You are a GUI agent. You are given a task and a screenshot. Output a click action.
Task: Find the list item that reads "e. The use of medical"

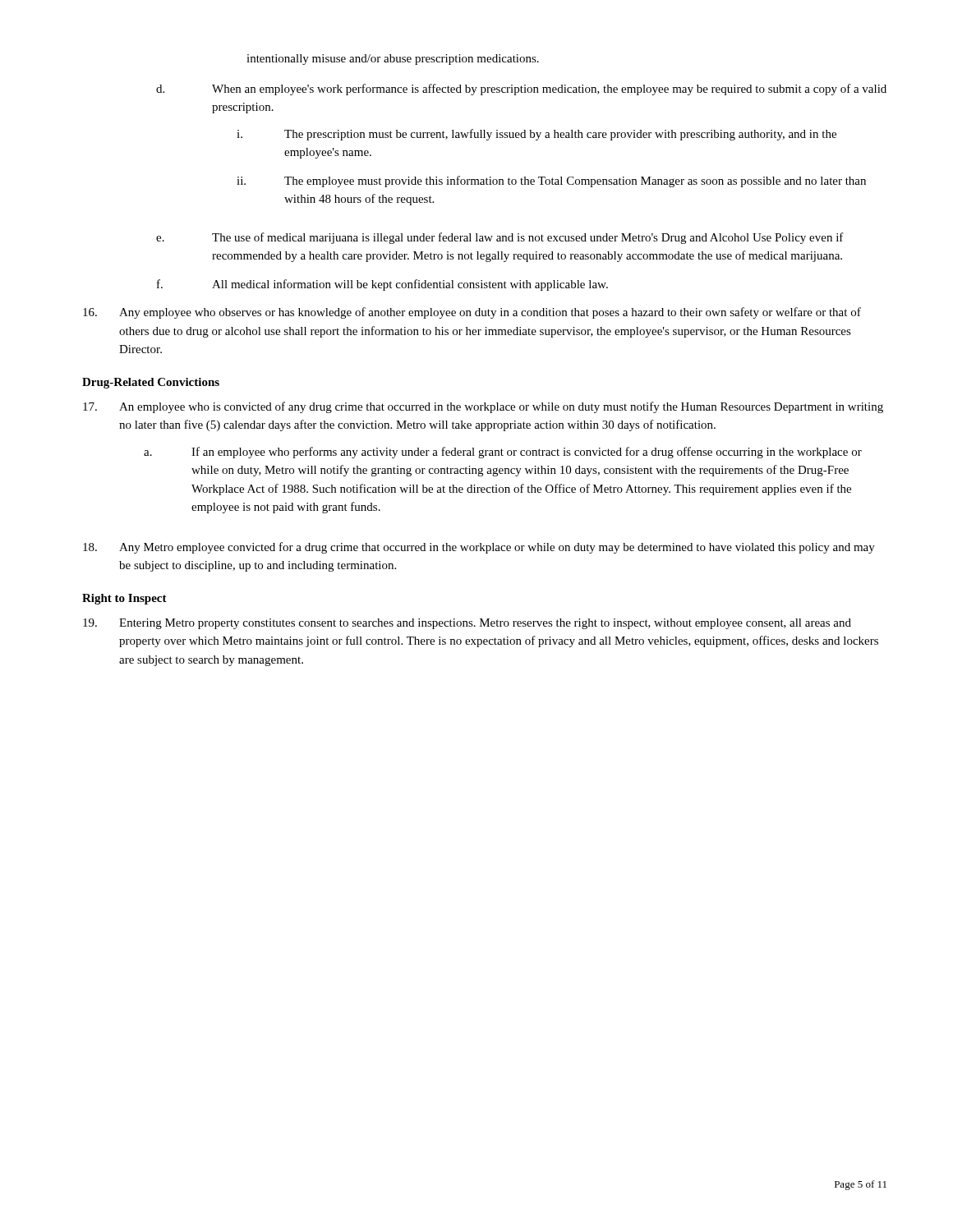pos(522,246)
